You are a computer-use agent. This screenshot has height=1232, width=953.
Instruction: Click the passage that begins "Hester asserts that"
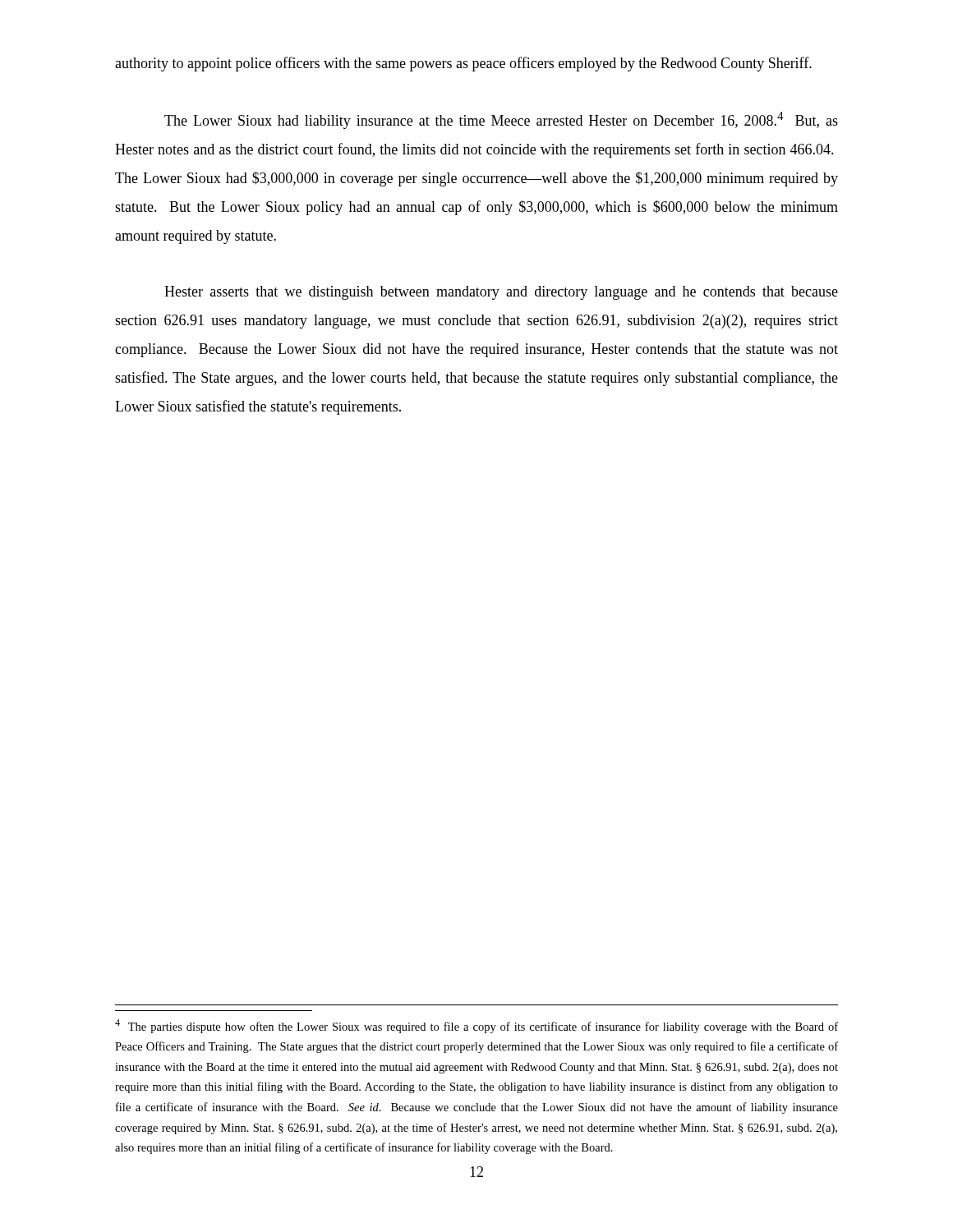(x=476, y=349)
